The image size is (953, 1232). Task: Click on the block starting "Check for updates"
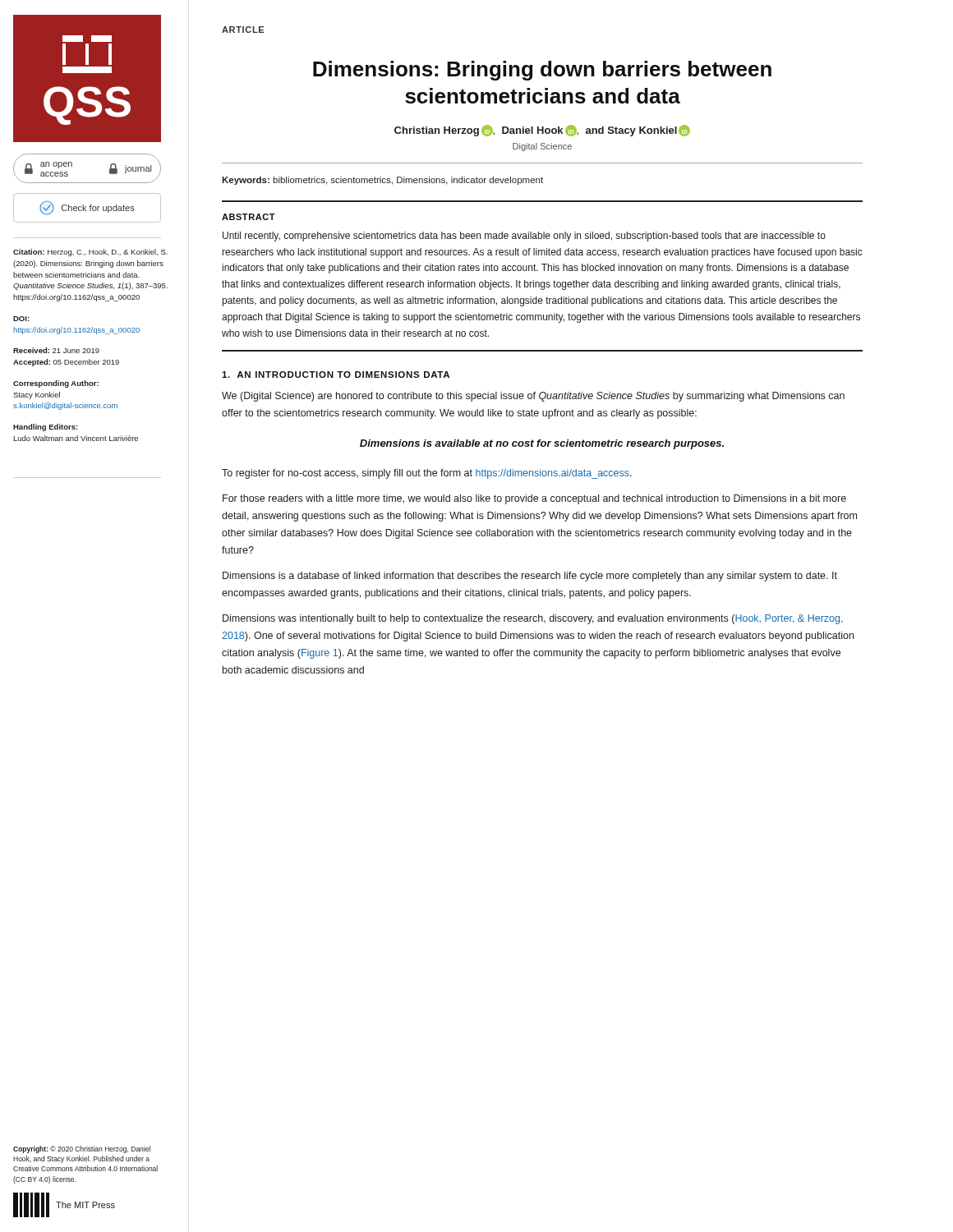(87, 208)
